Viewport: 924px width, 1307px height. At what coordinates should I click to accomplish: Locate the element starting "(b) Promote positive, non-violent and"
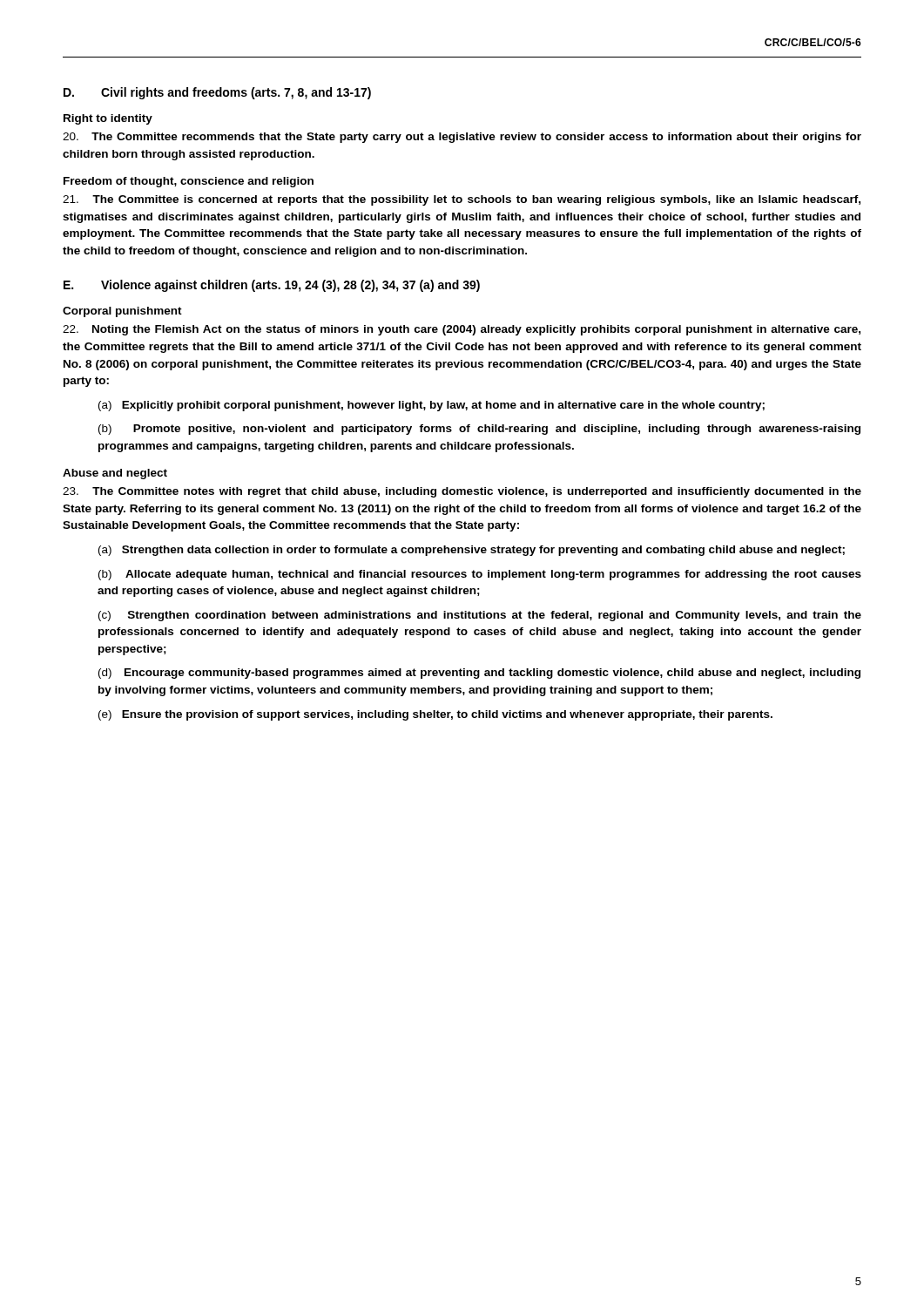point(479,437)
